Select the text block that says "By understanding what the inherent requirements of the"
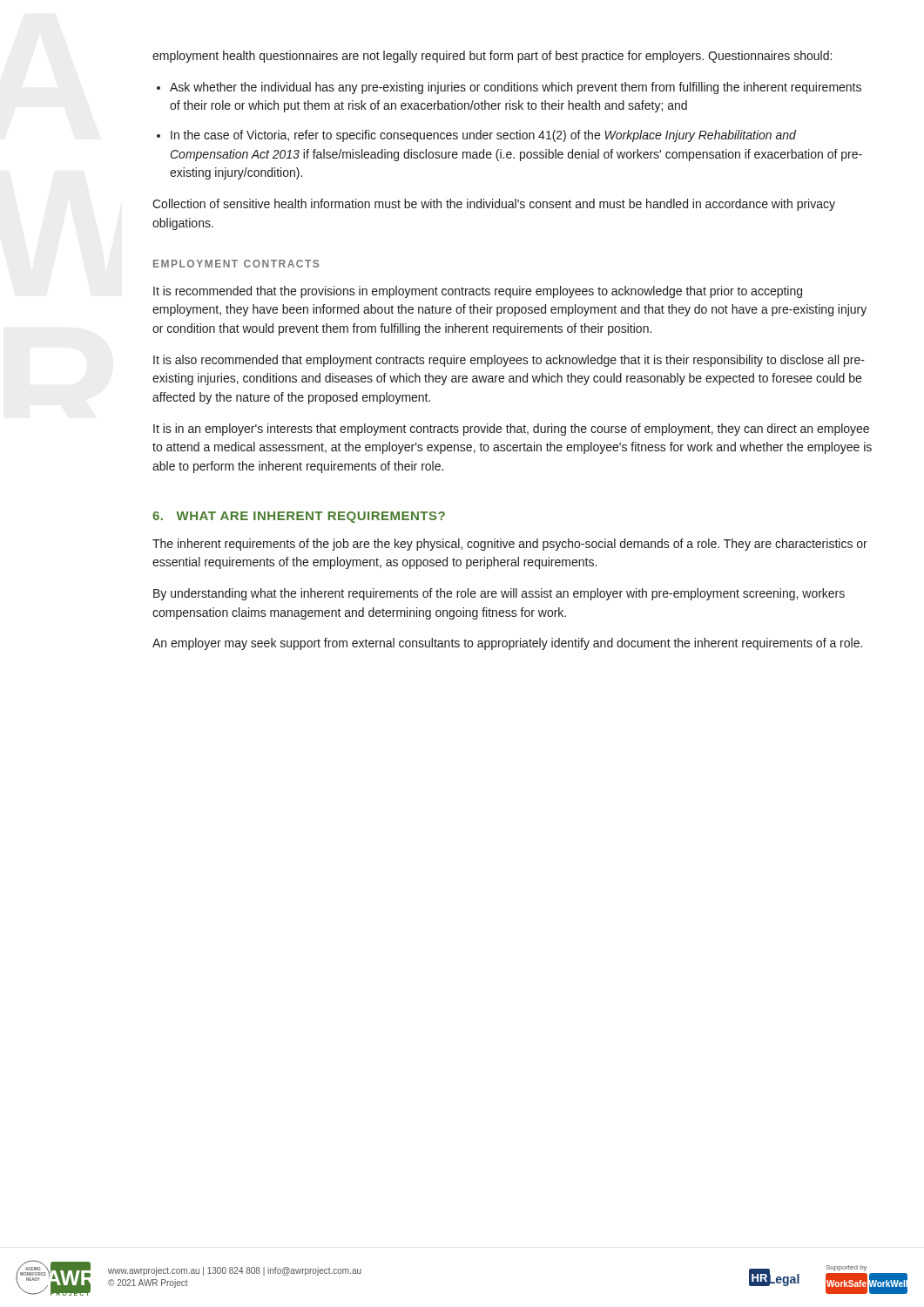 514,604
